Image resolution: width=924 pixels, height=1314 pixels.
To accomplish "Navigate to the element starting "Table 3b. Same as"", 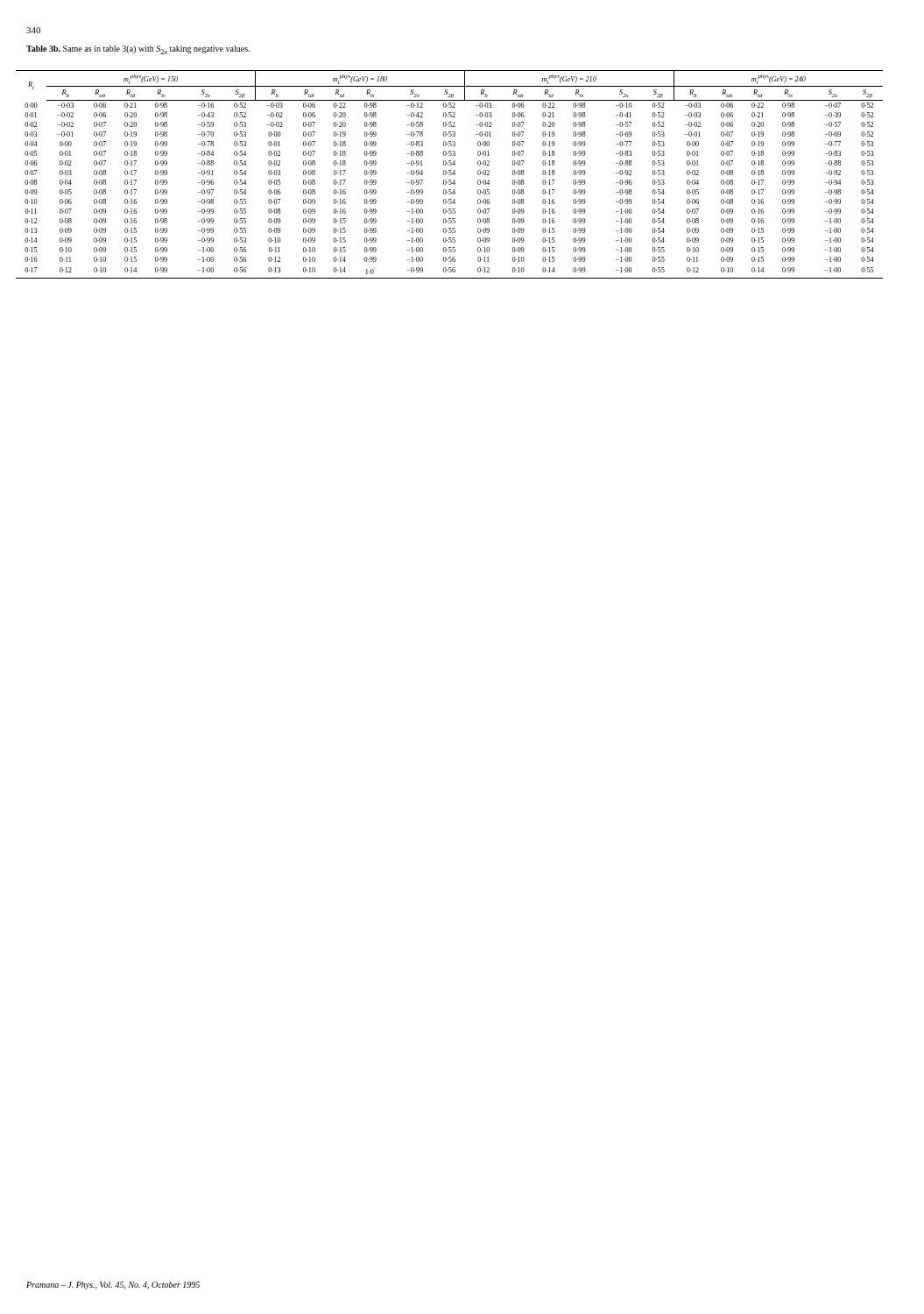I will point(138,50).
